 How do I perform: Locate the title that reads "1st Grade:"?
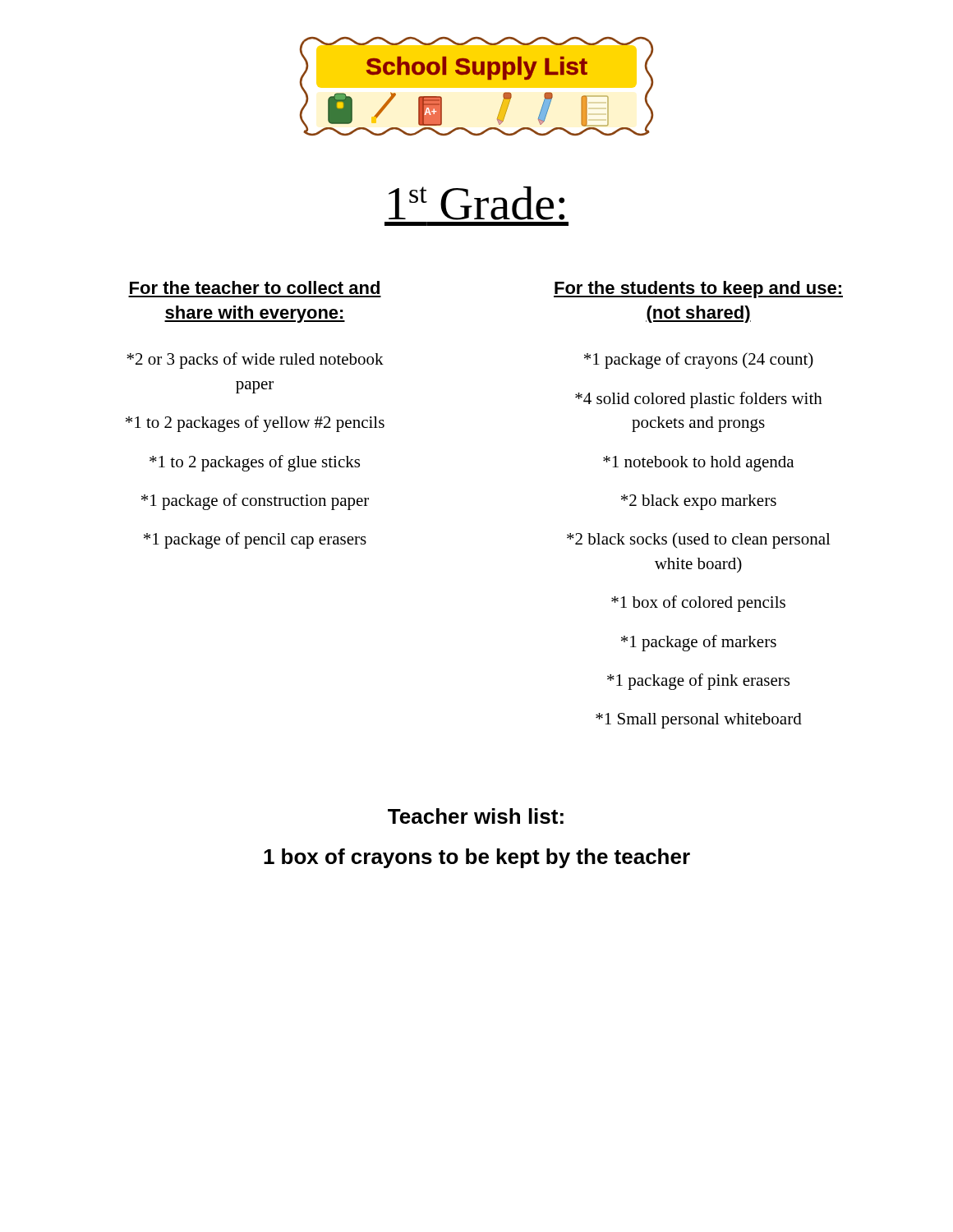tap(476, 203)
